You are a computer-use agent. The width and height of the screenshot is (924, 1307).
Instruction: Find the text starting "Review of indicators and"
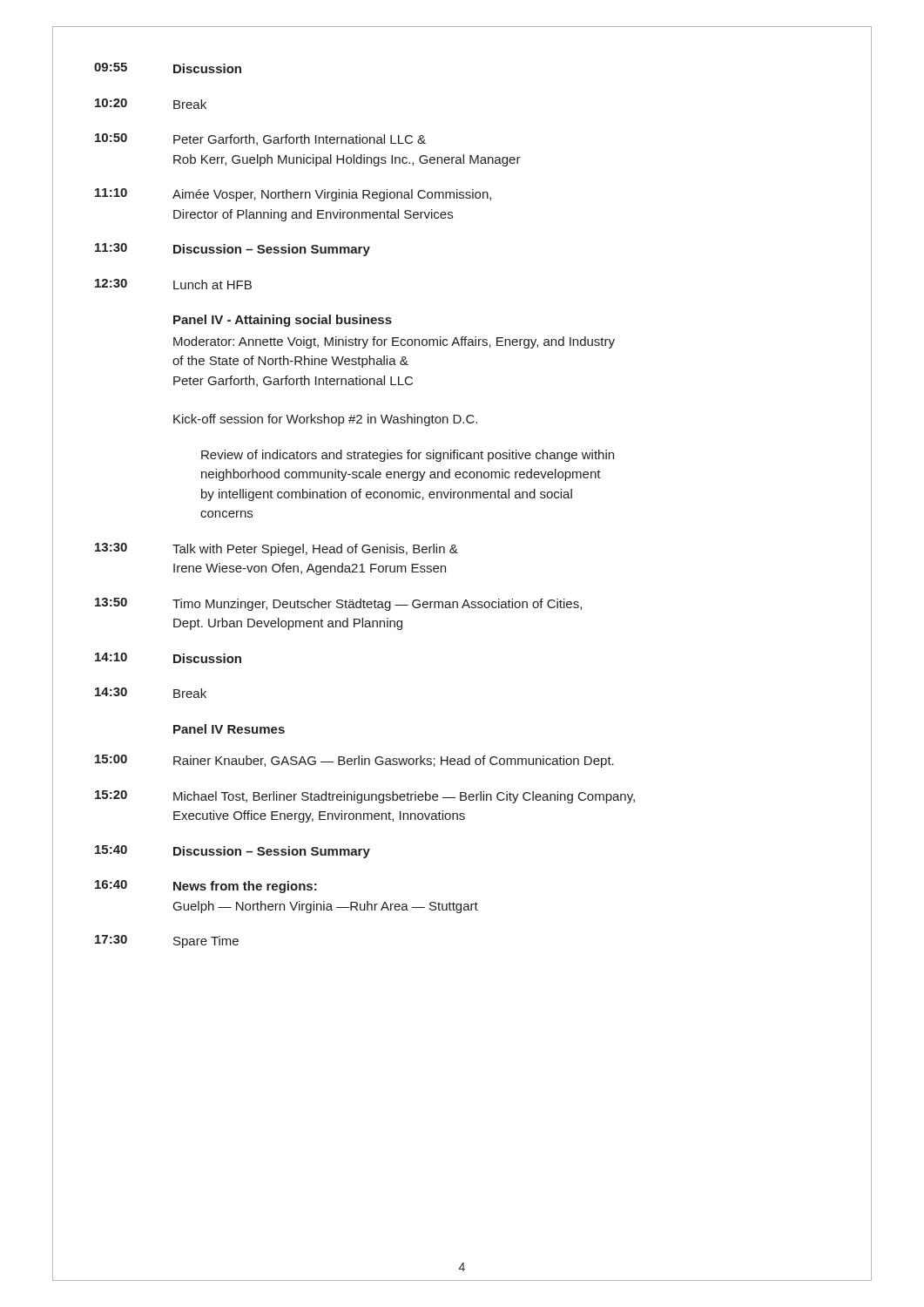[x=515, y=484]
